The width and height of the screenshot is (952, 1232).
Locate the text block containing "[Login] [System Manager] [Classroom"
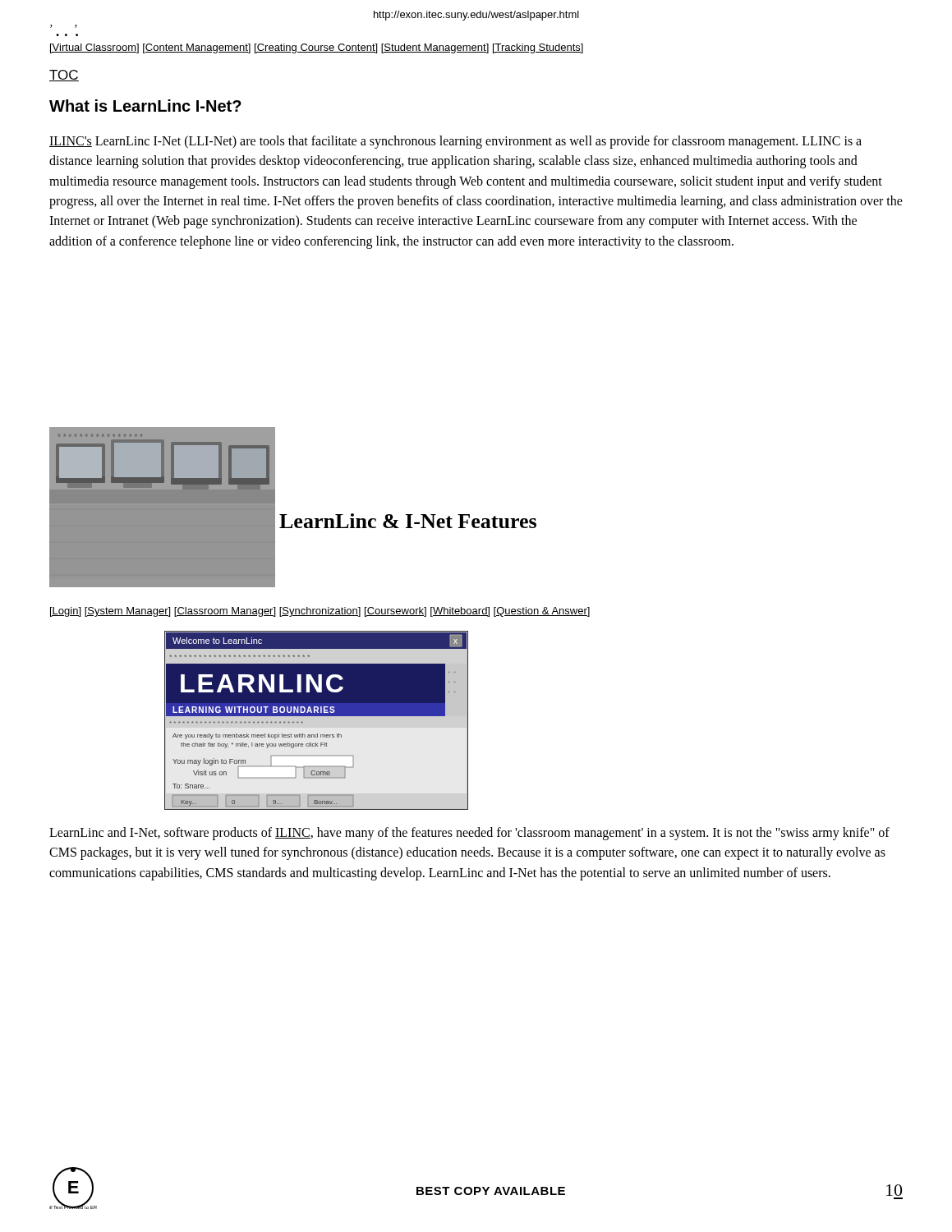pyautogui.click(x=320, y=611)
